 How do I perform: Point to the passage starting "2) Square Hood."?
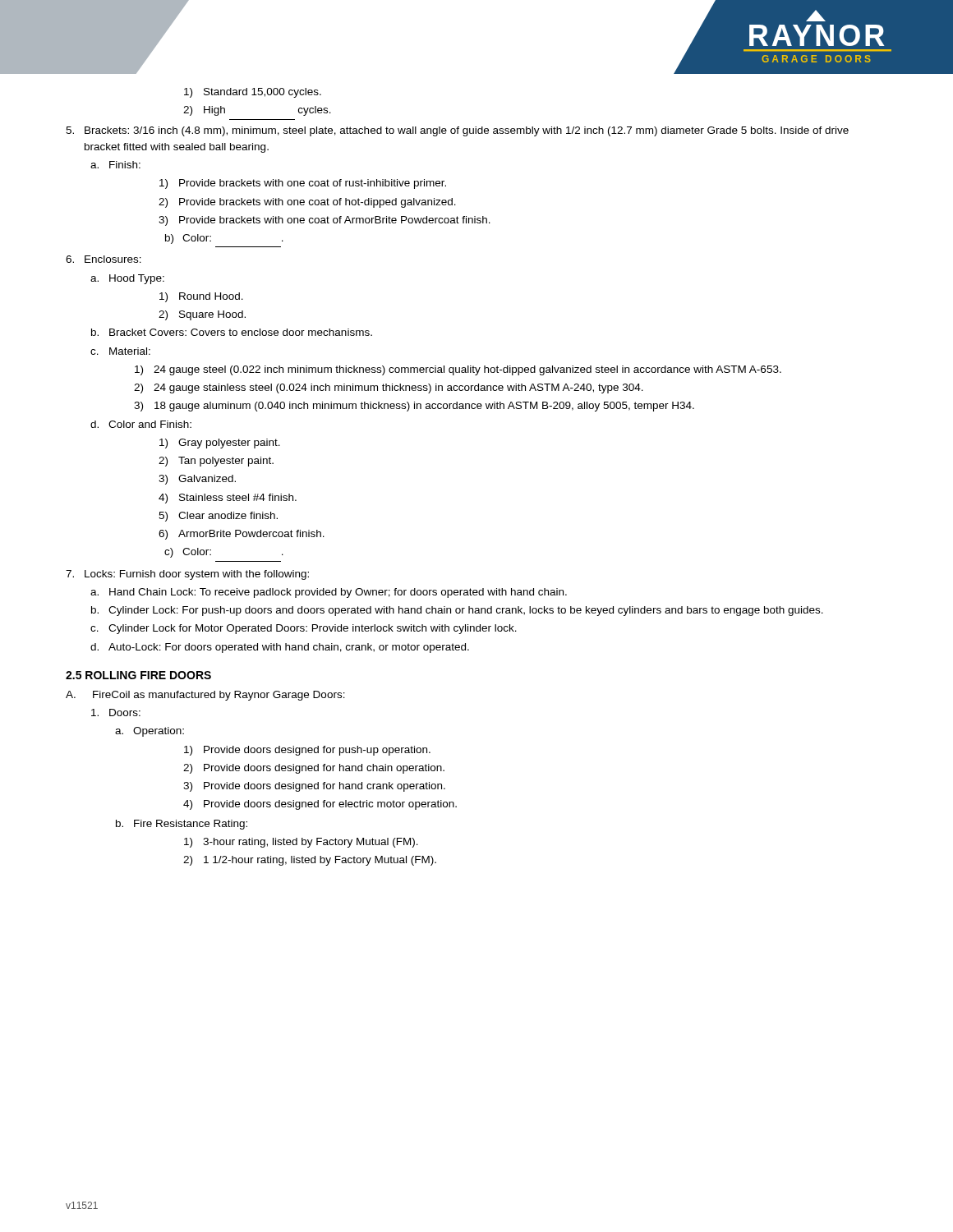pos(202,315)
